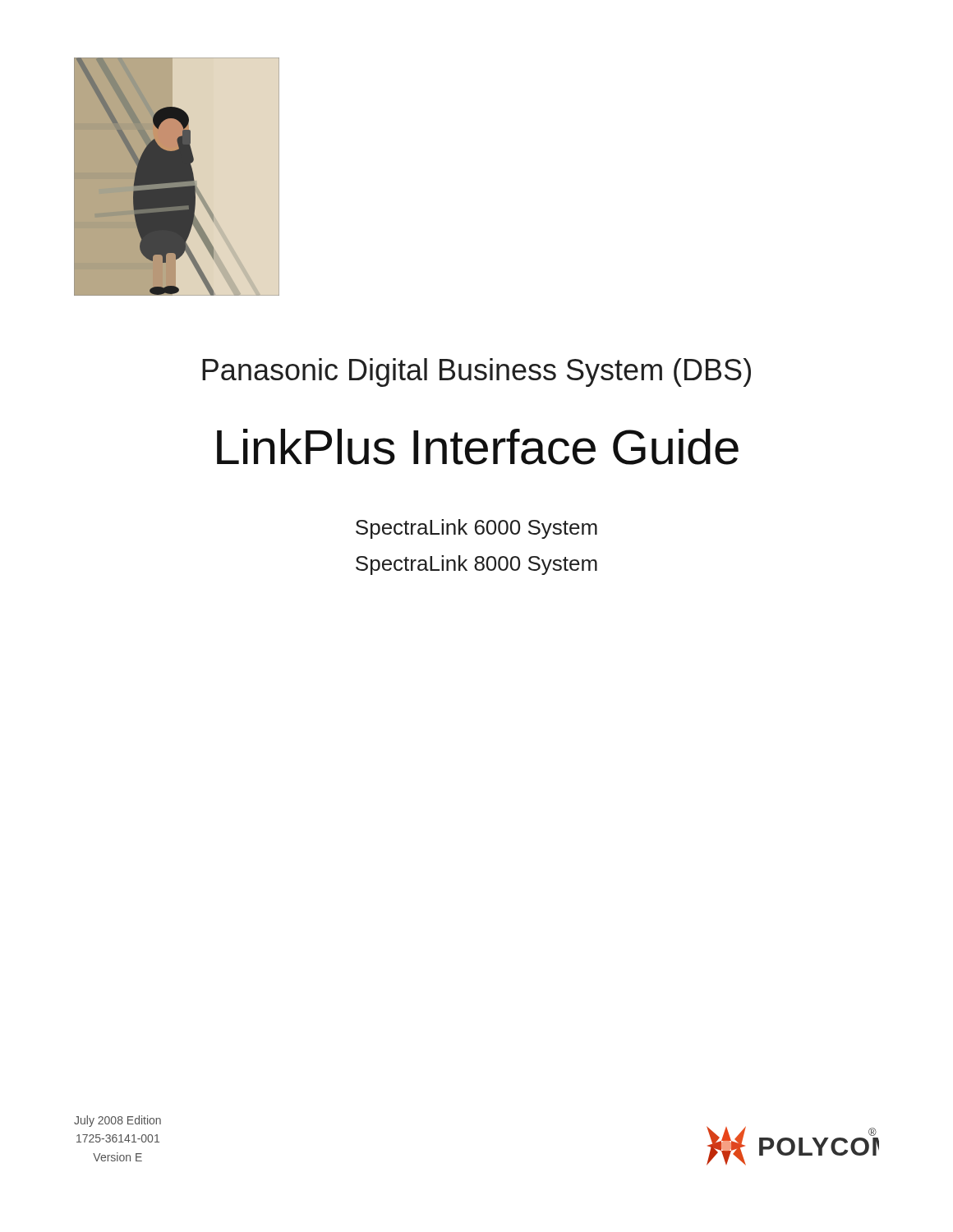Point to the block beginning "SpectraLink 6000 System"
The height and width of the screenshot is (1232, 953).
click(476, 545)
